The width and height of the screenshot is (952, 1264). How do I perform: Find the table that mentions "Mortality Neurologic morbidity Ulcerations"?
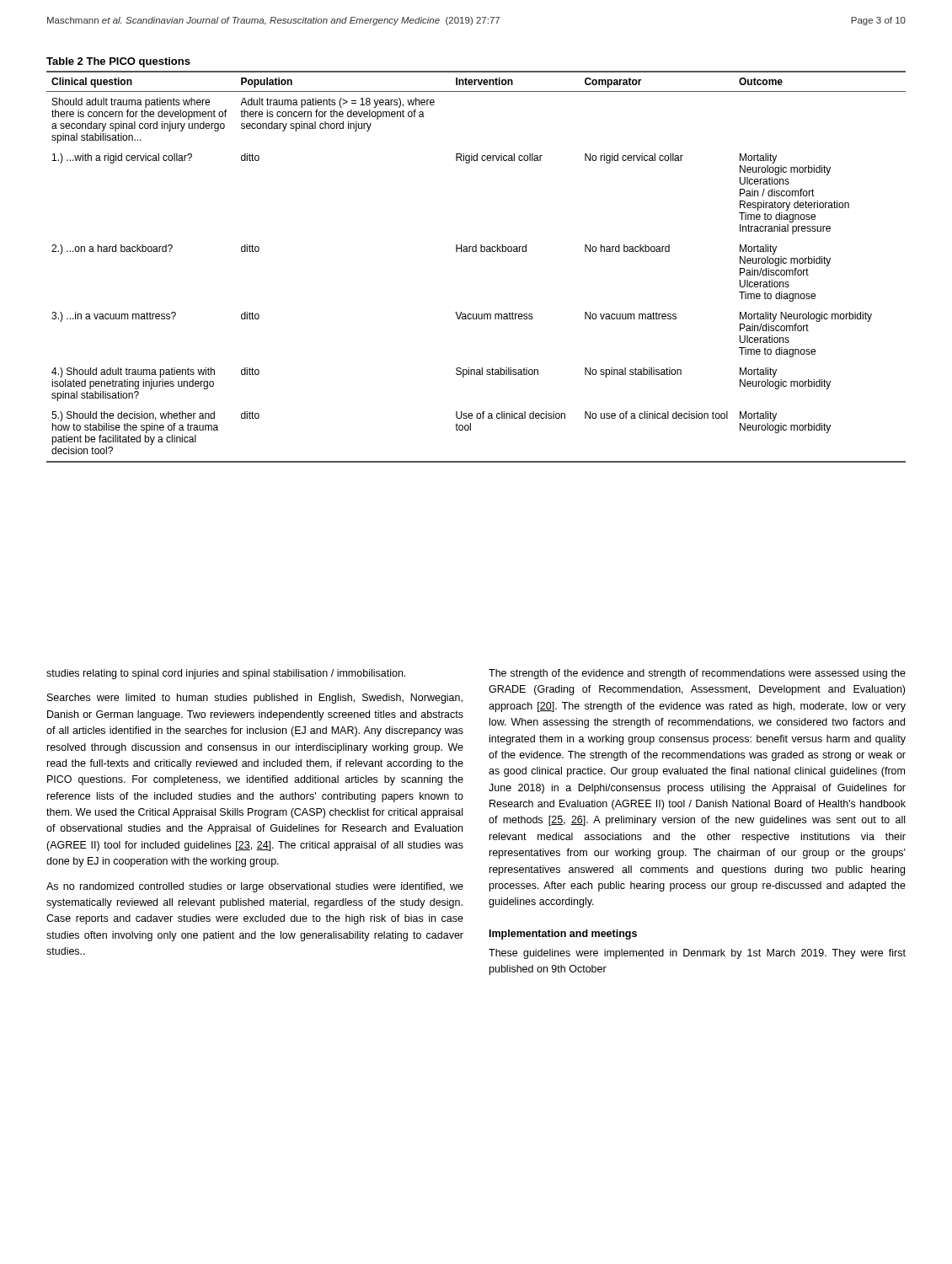(x=476, y=267)
